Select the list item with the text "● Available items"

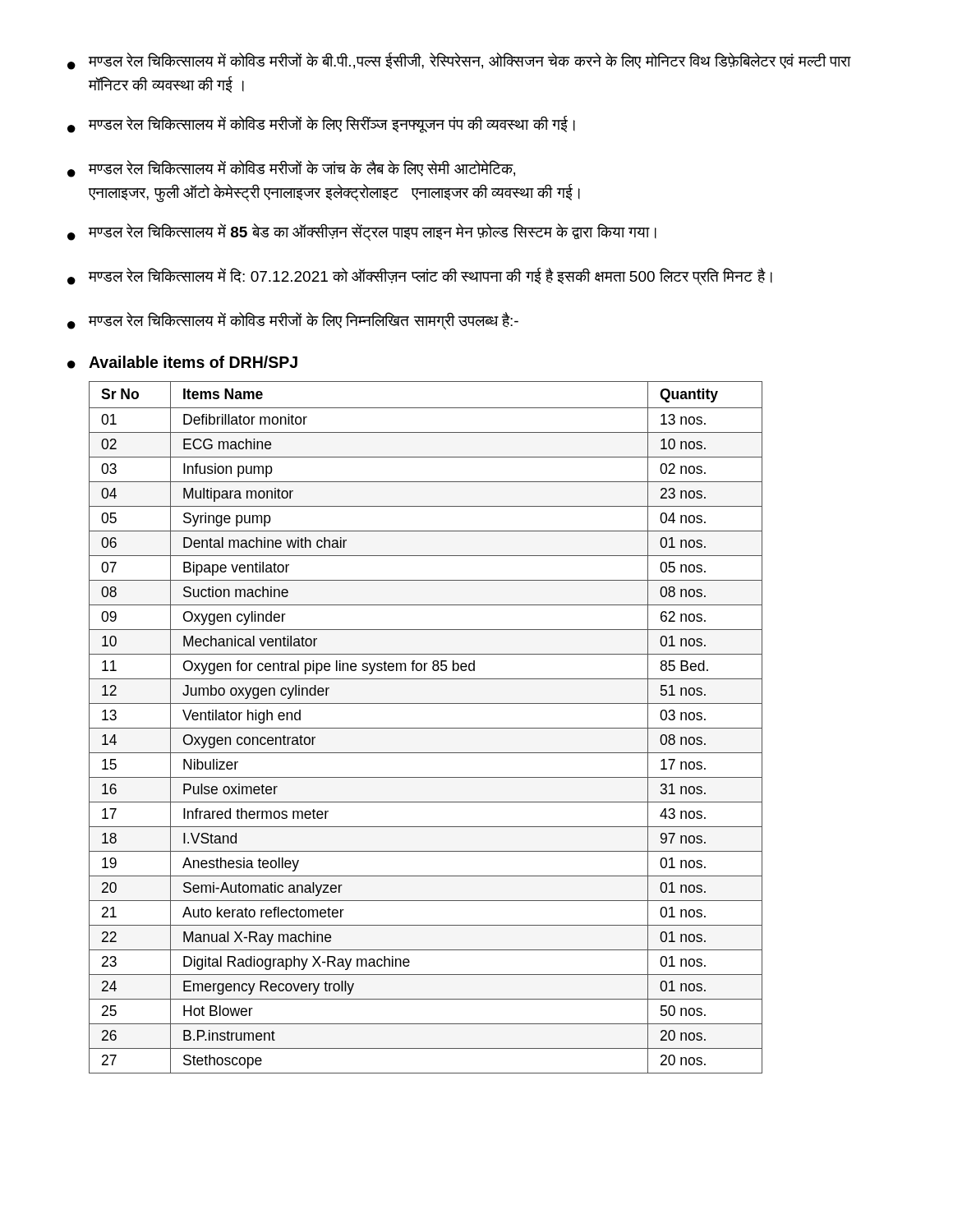(182, 364)
